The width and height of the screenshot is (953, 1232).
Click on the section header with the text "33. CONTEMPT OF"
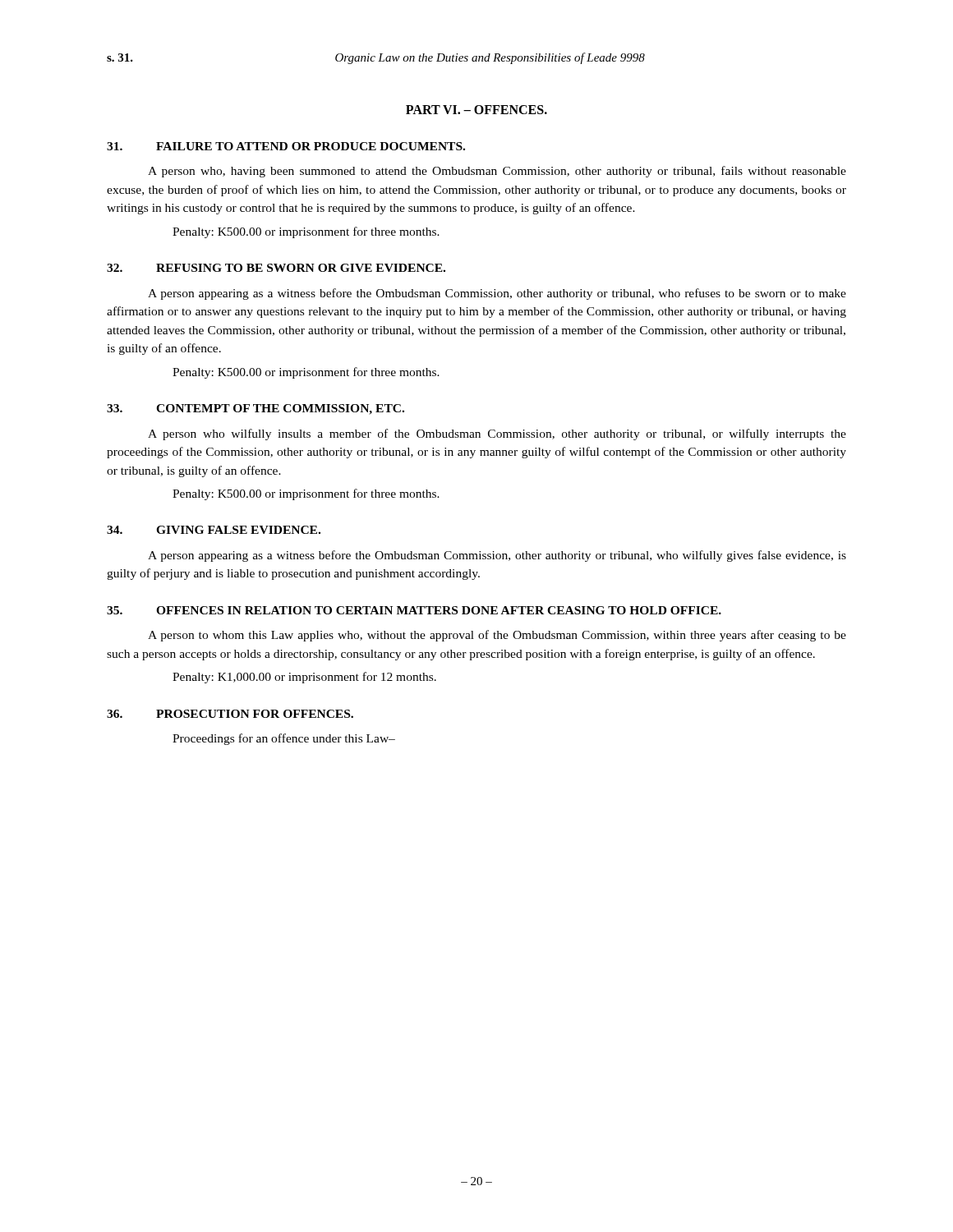point(256,408)
